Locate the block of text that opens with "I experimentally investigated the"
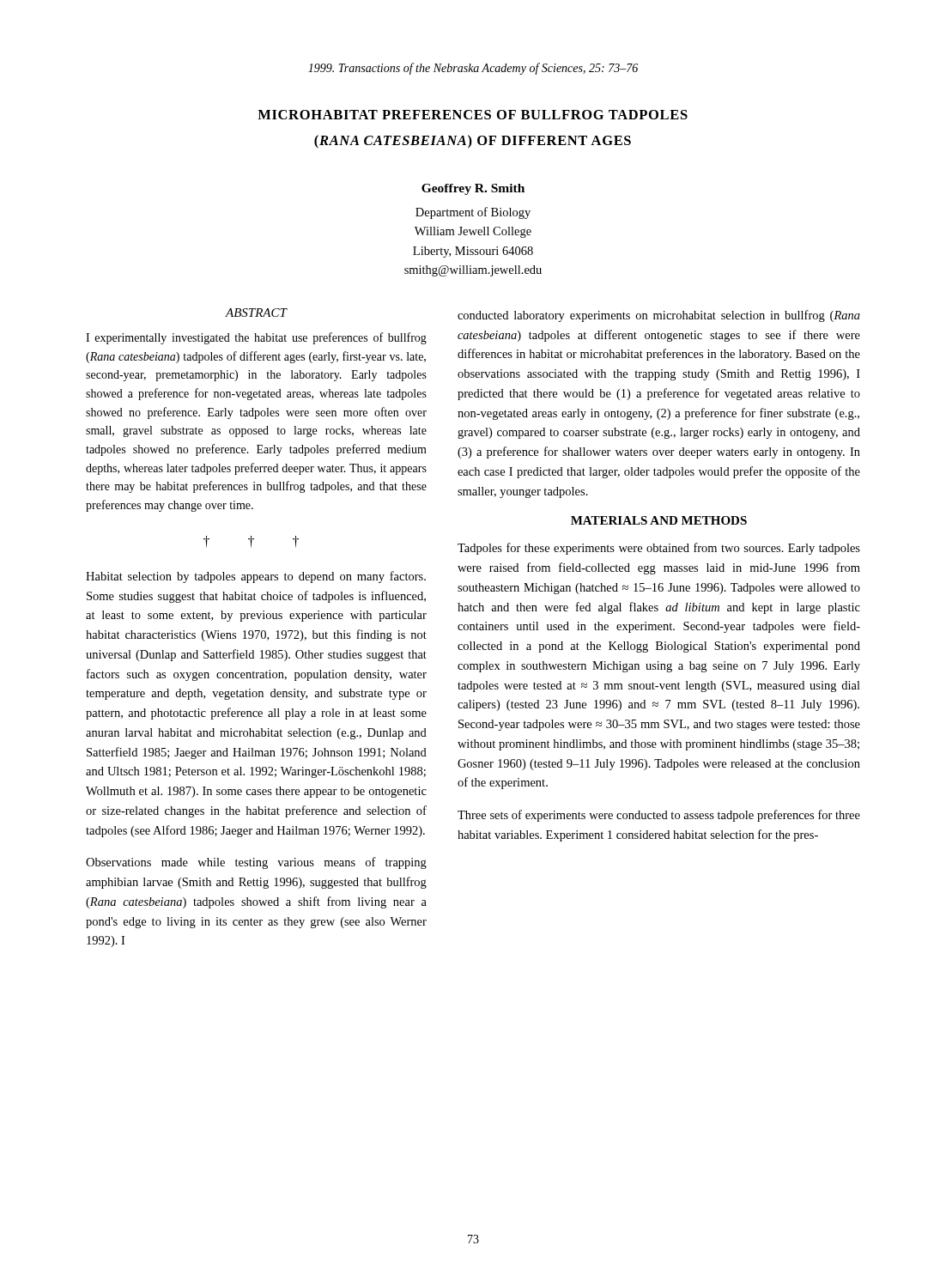 tap(256, 422)
